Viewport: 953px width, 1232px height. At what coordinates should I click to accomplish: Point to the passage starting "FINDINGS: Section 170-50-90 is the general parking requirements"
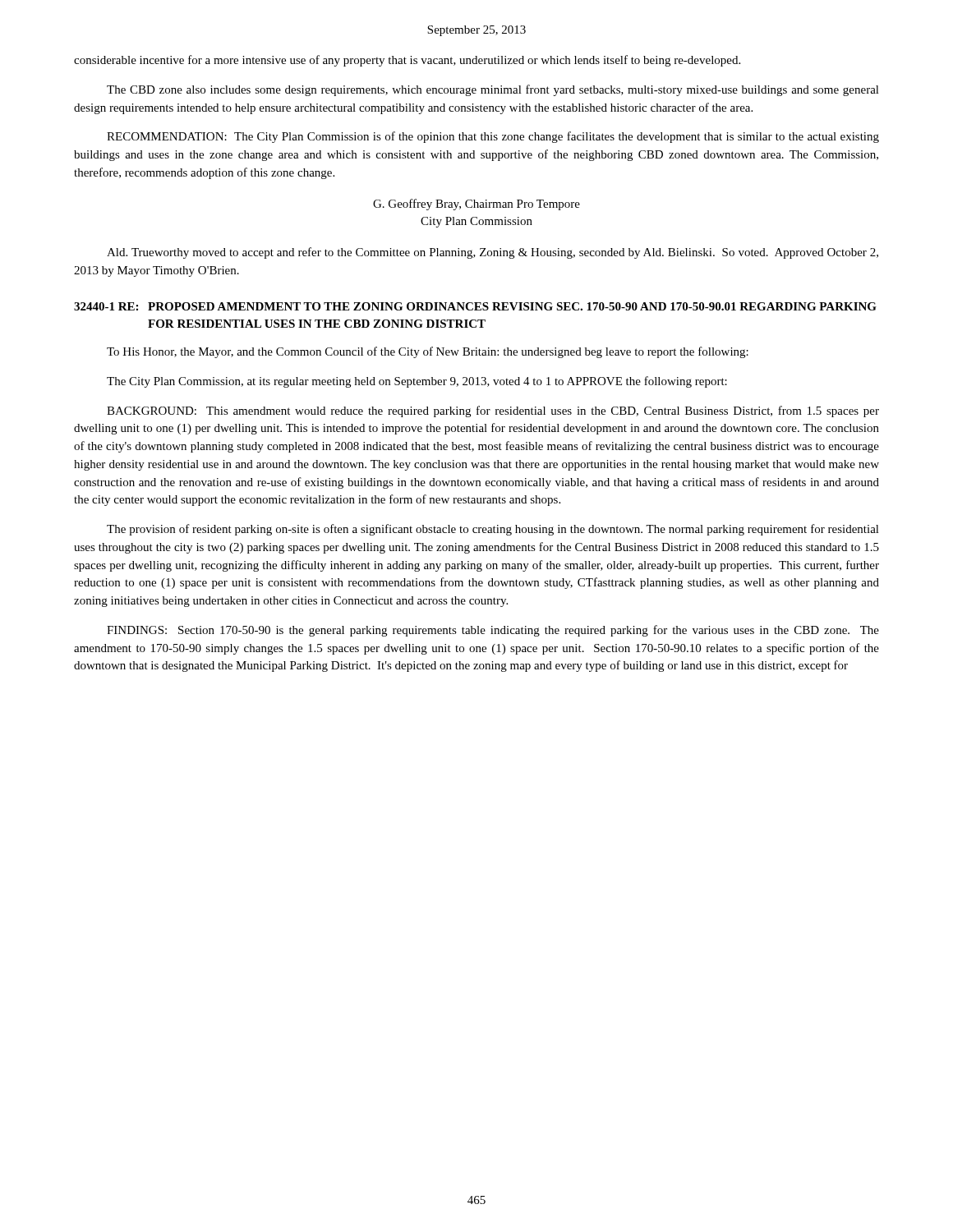point(476,648)
